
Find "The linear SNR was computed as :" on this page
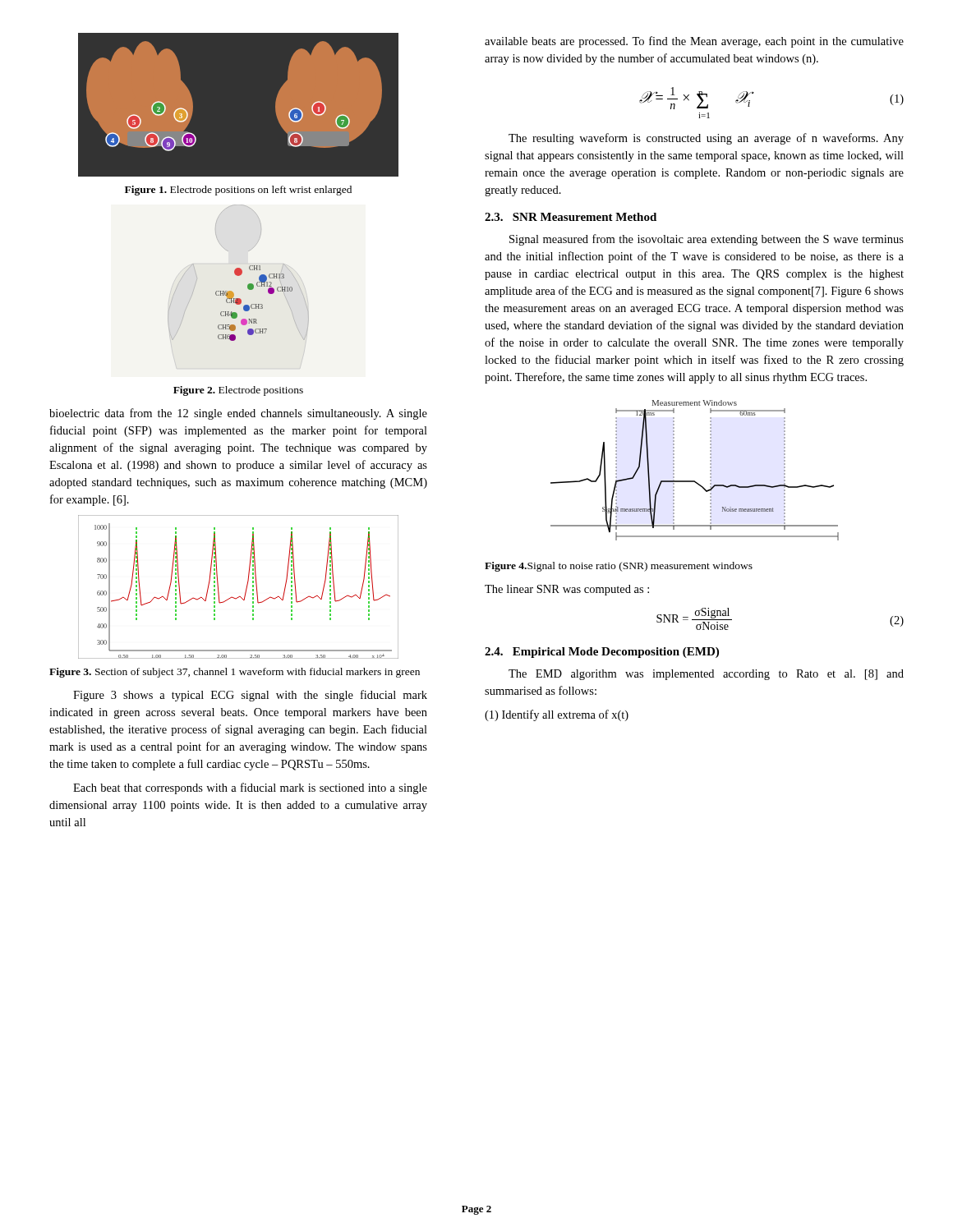(x=567, y=590)
